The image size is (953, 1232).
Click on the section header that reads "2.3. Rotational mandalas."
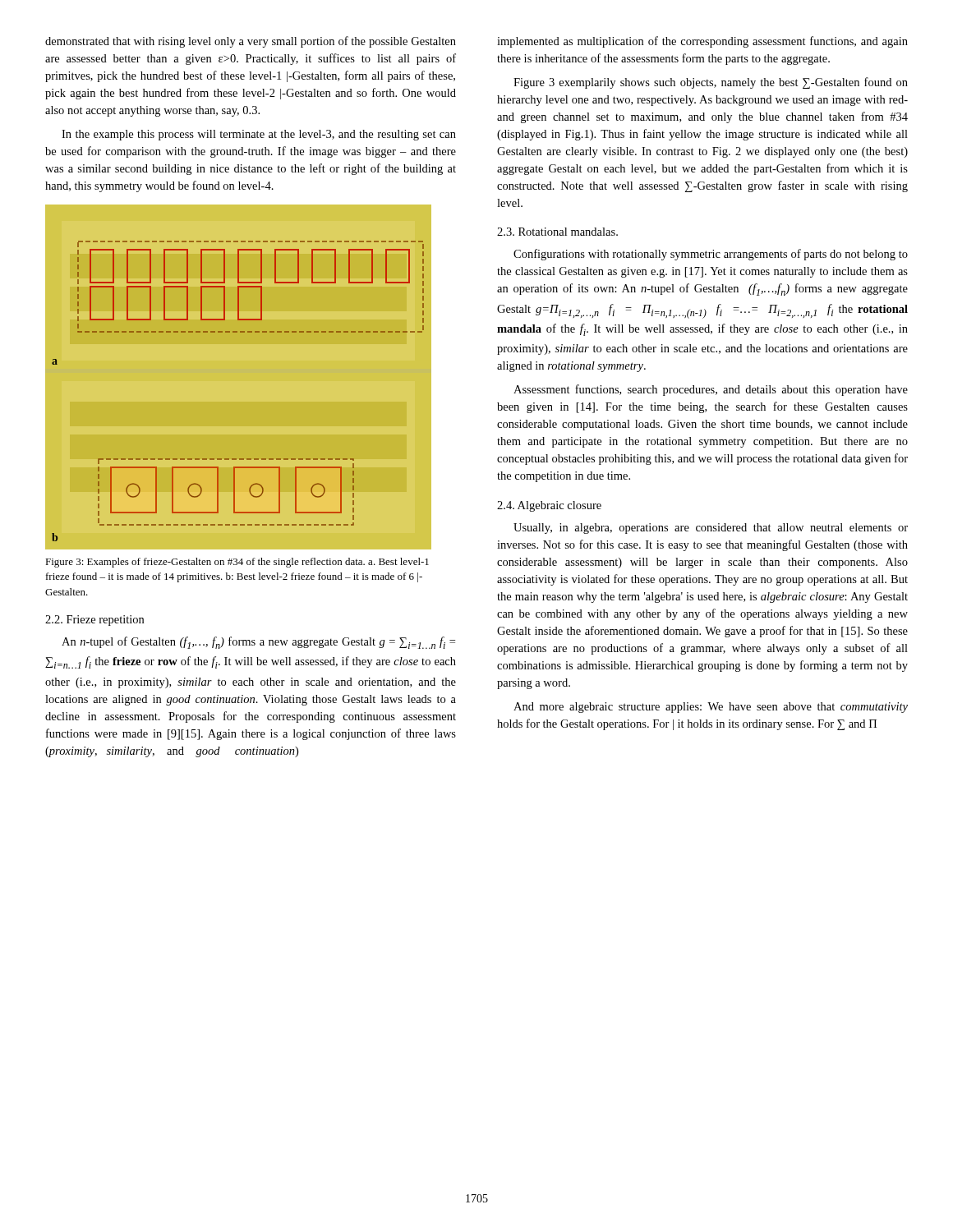point(557,232)
